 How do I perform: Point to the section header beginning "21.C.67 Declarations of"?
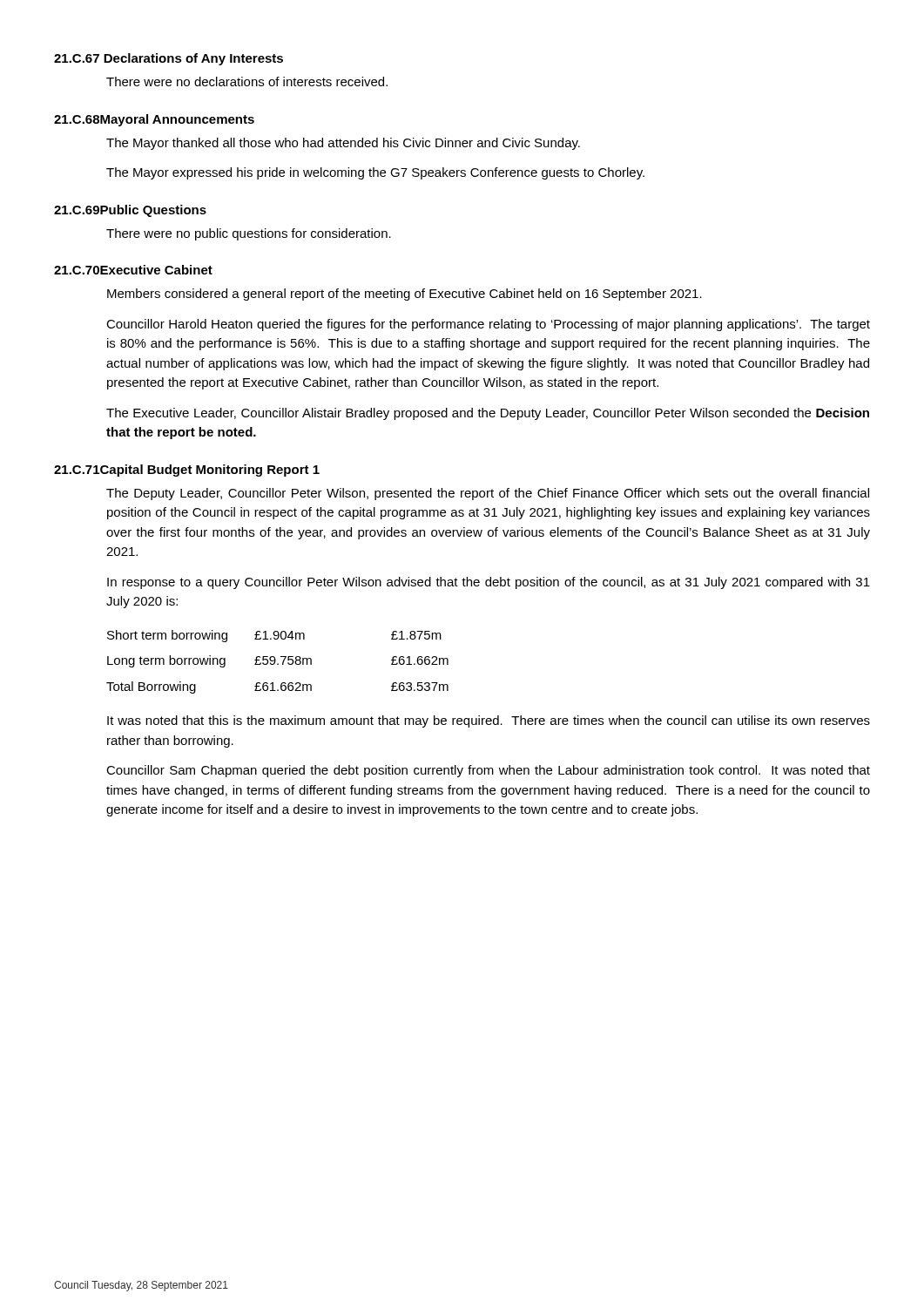point(169,58)
